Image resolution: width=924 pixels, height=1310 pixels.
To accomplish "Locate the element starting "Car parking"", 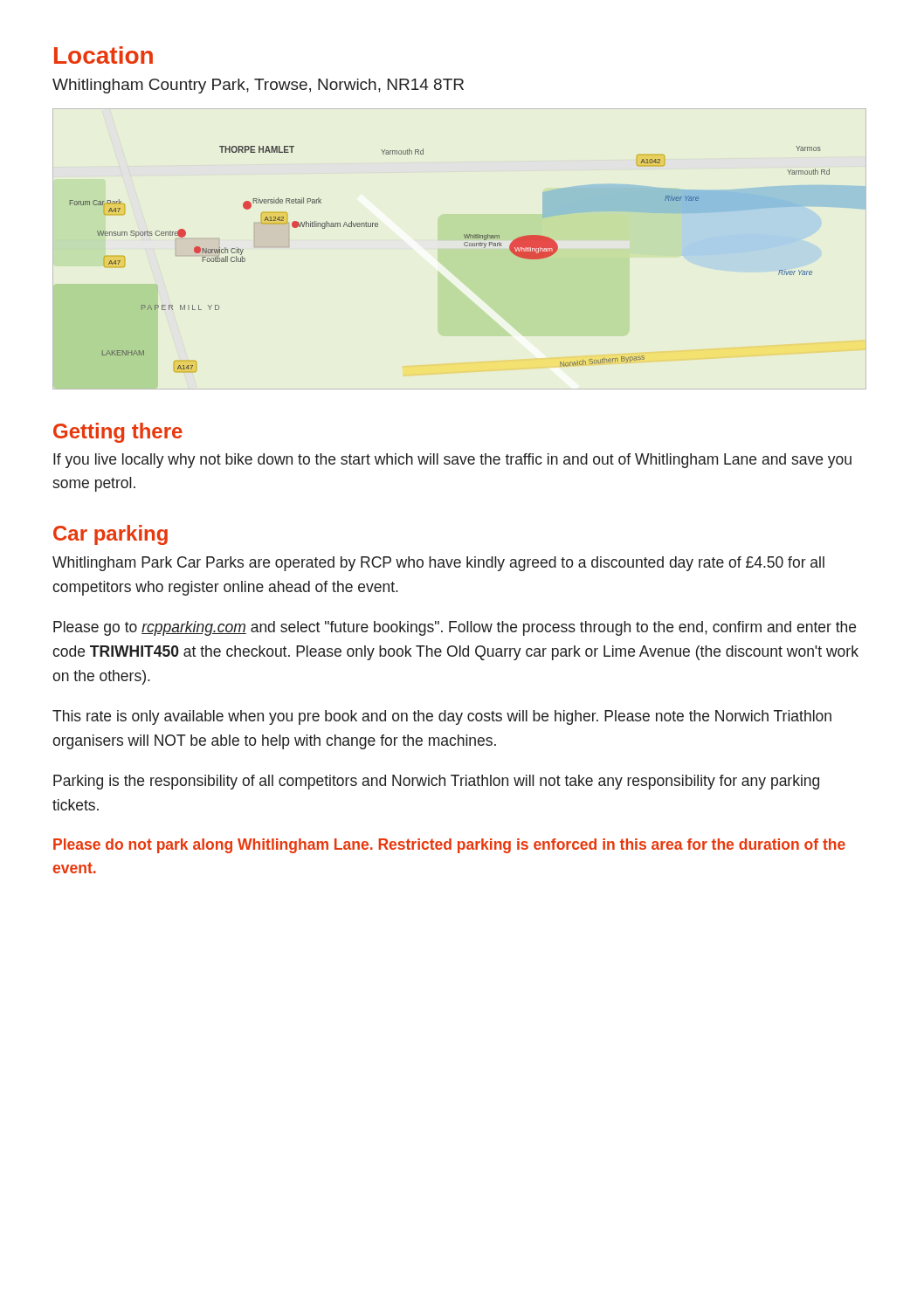I will pos(111,534).
